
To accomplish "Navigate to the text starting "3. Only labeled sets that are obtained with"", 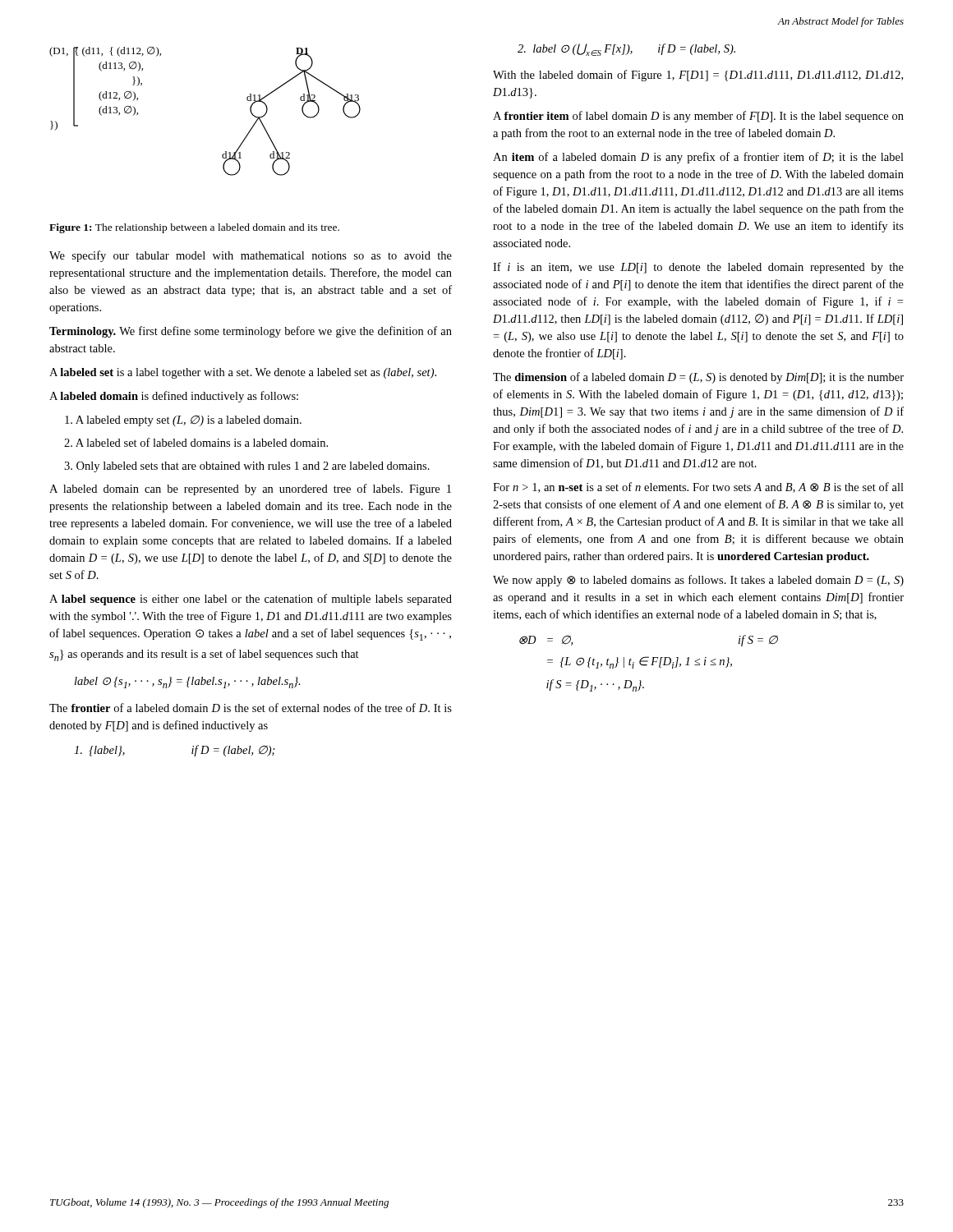I will [x=247, y=466].
